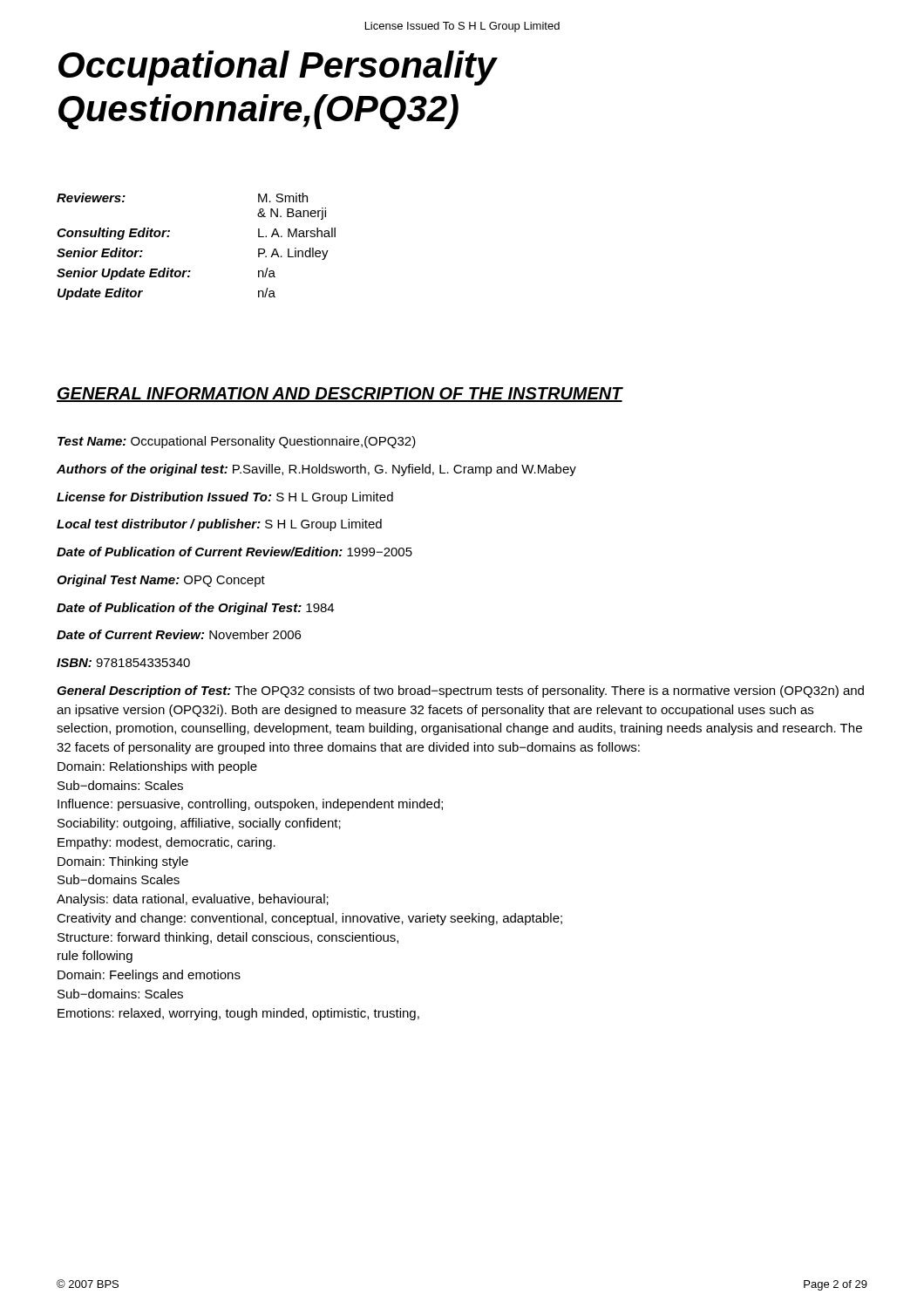Select the text block that reads "Authors of the original test: P.Saville,"
Screen dimensions: 1308x924
point(316,468)
